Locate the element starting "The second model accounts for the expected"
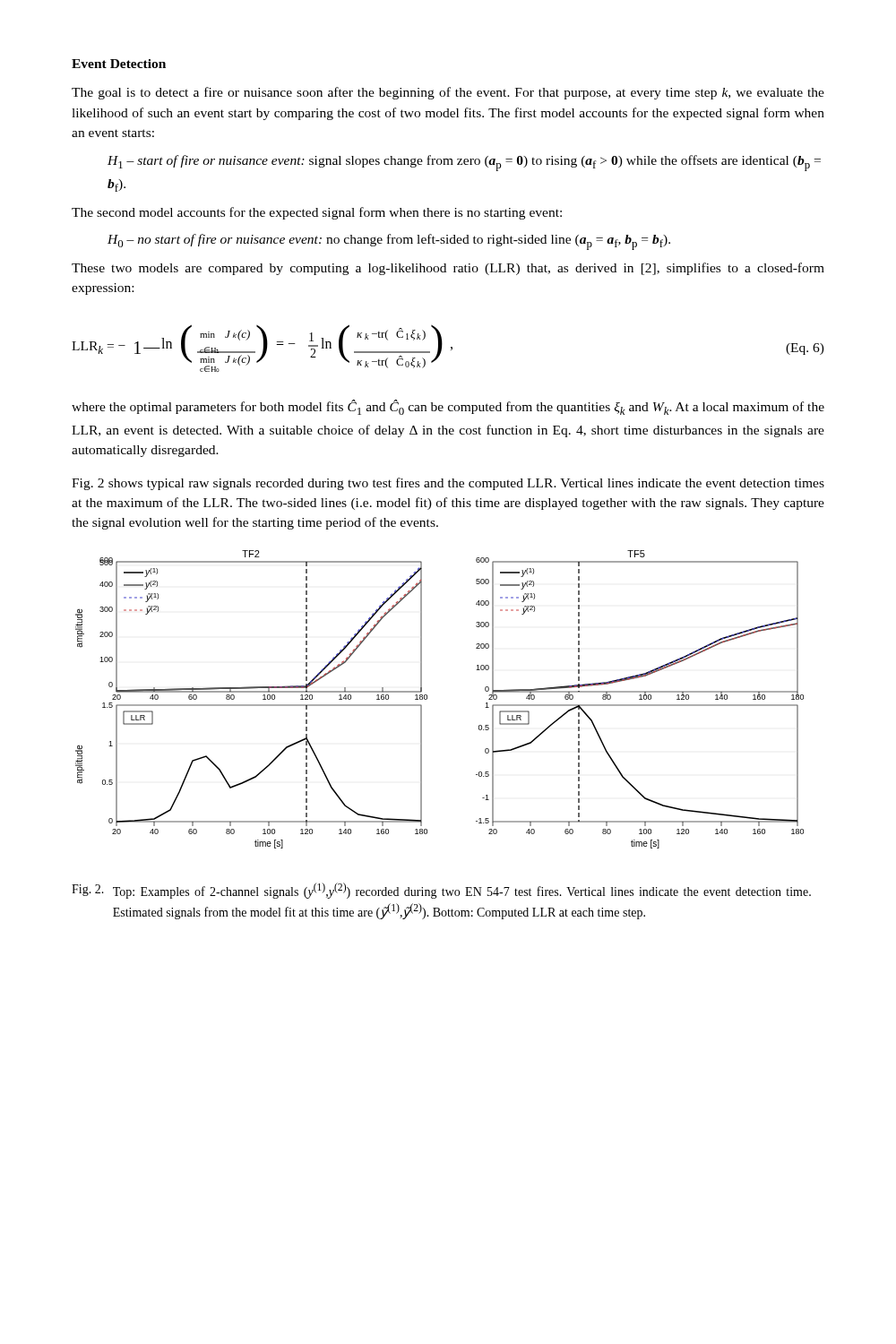Image resolution: width=896 pixels, height=1344 pixels. pyautogui.click(x=317, y=211)
